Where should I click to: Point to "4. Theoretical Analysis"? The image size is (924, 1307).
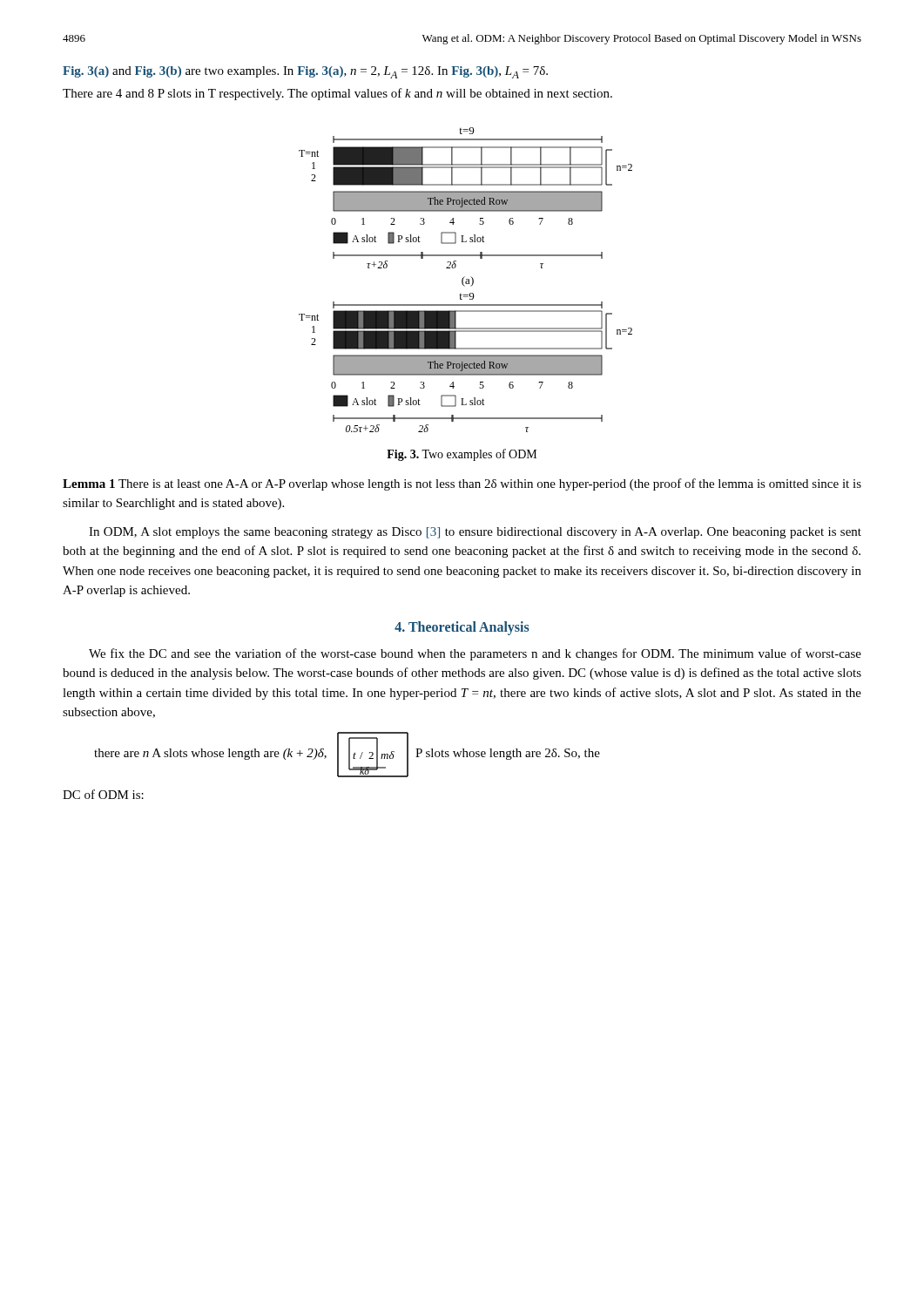tap(462, 627)
